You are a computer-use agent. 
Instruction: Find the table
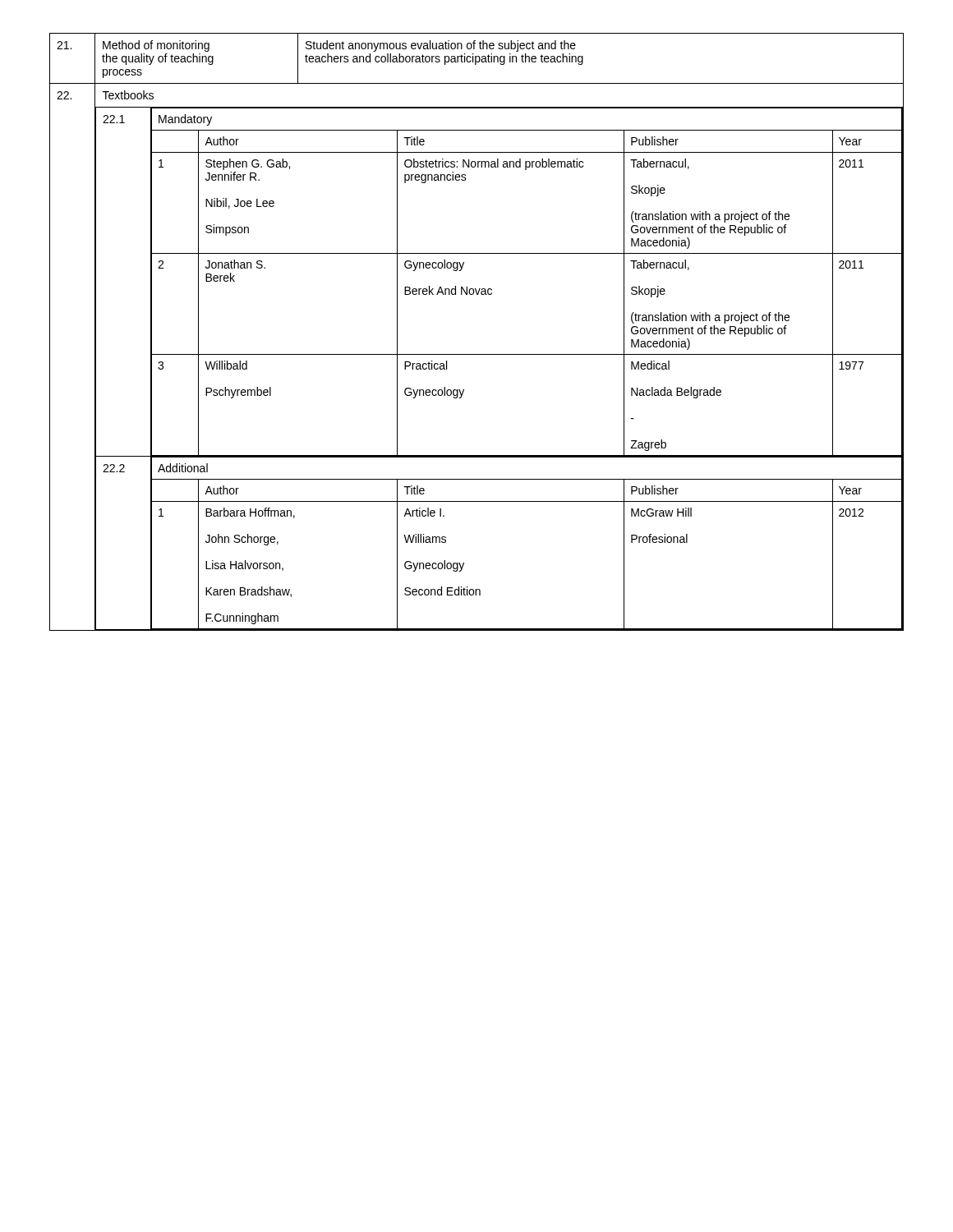point(476,332)
